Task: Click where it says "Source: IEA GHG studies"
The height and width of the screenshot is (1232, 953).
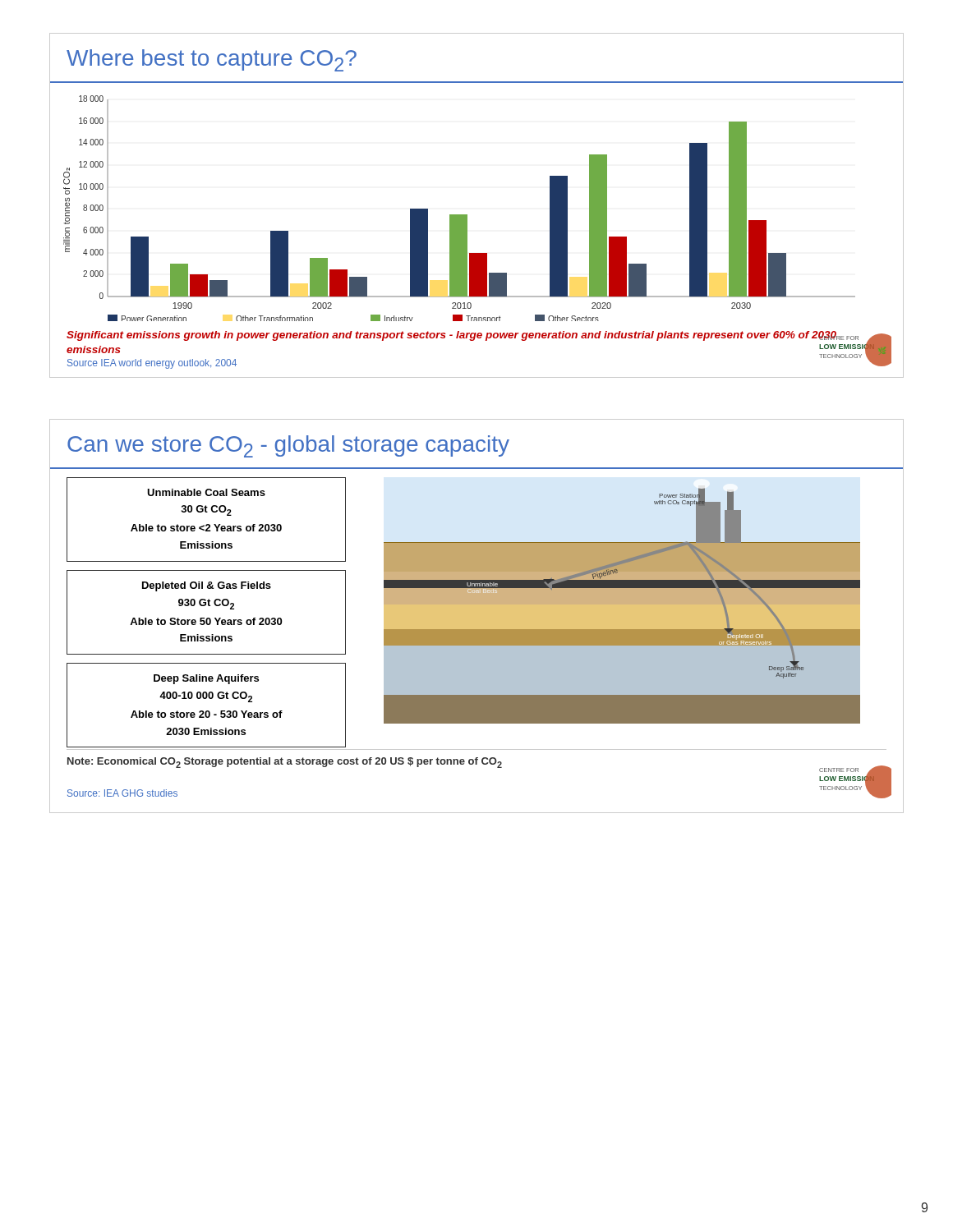Action: (x=122, y=793)
